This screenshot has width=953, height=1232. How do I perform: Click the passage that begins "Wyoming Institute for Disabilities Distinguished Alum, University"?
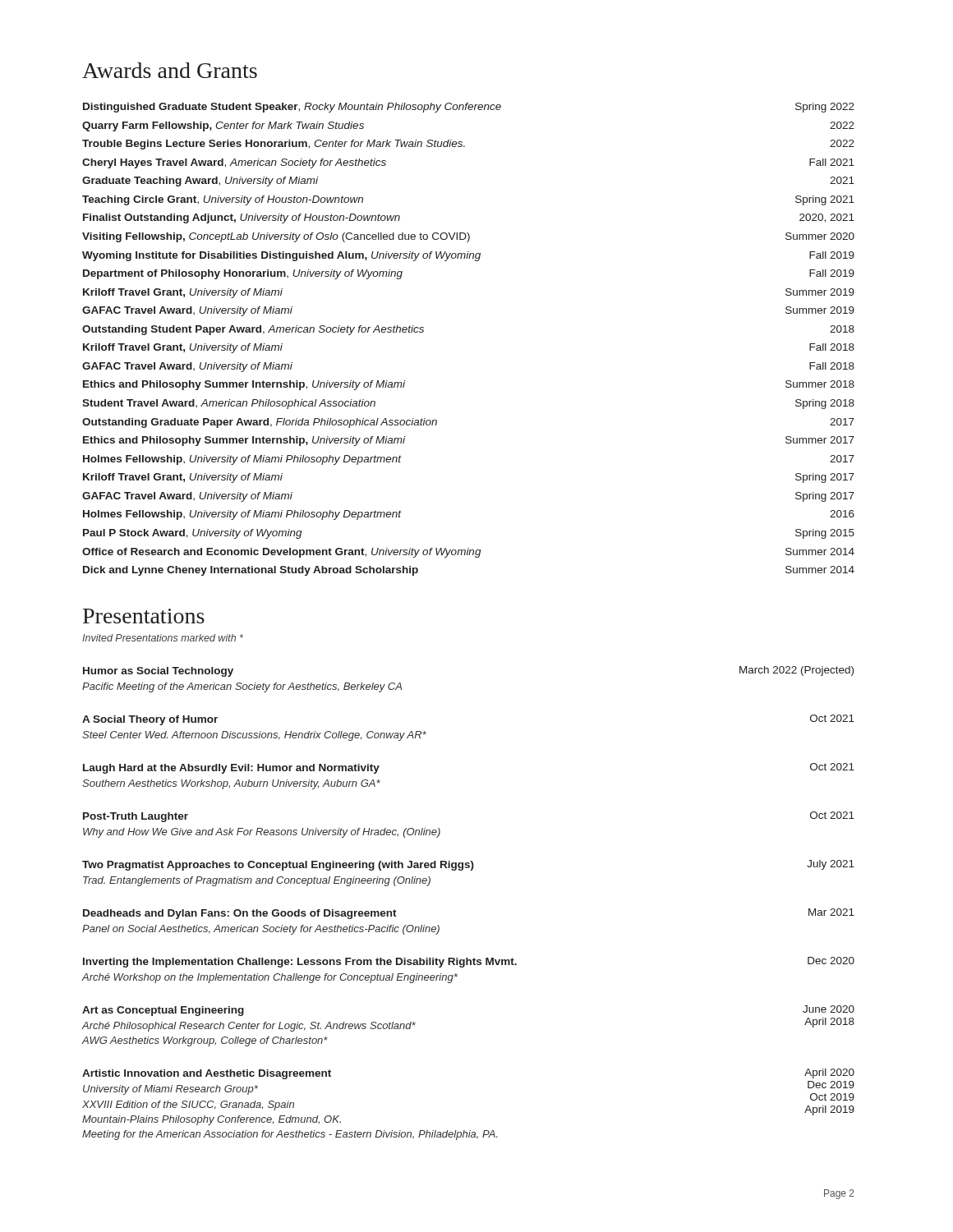(x=468, y=255)
